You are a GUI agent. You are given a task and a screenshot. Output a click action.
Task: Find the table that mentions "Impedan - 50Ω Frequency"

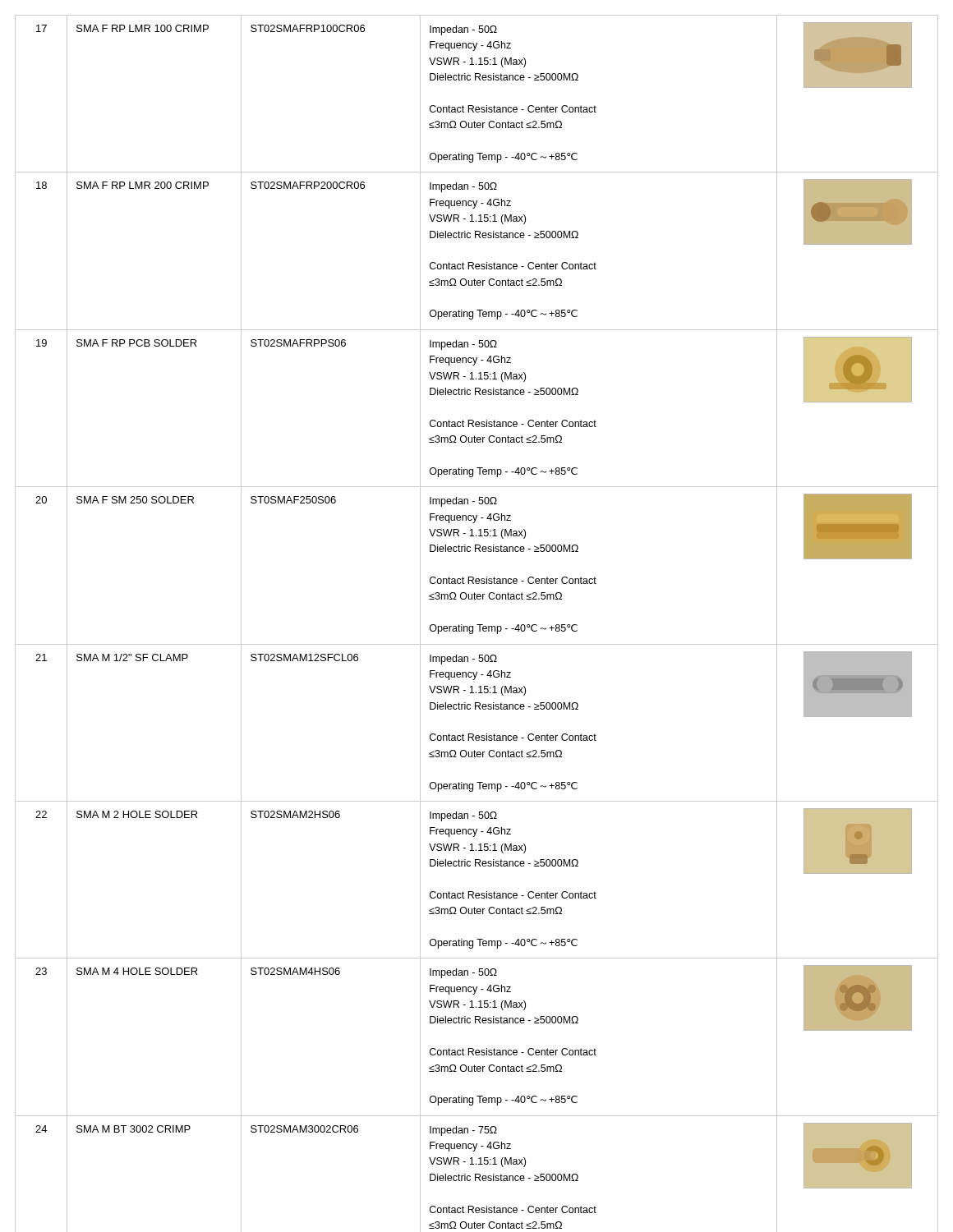[x=476, y=623]
